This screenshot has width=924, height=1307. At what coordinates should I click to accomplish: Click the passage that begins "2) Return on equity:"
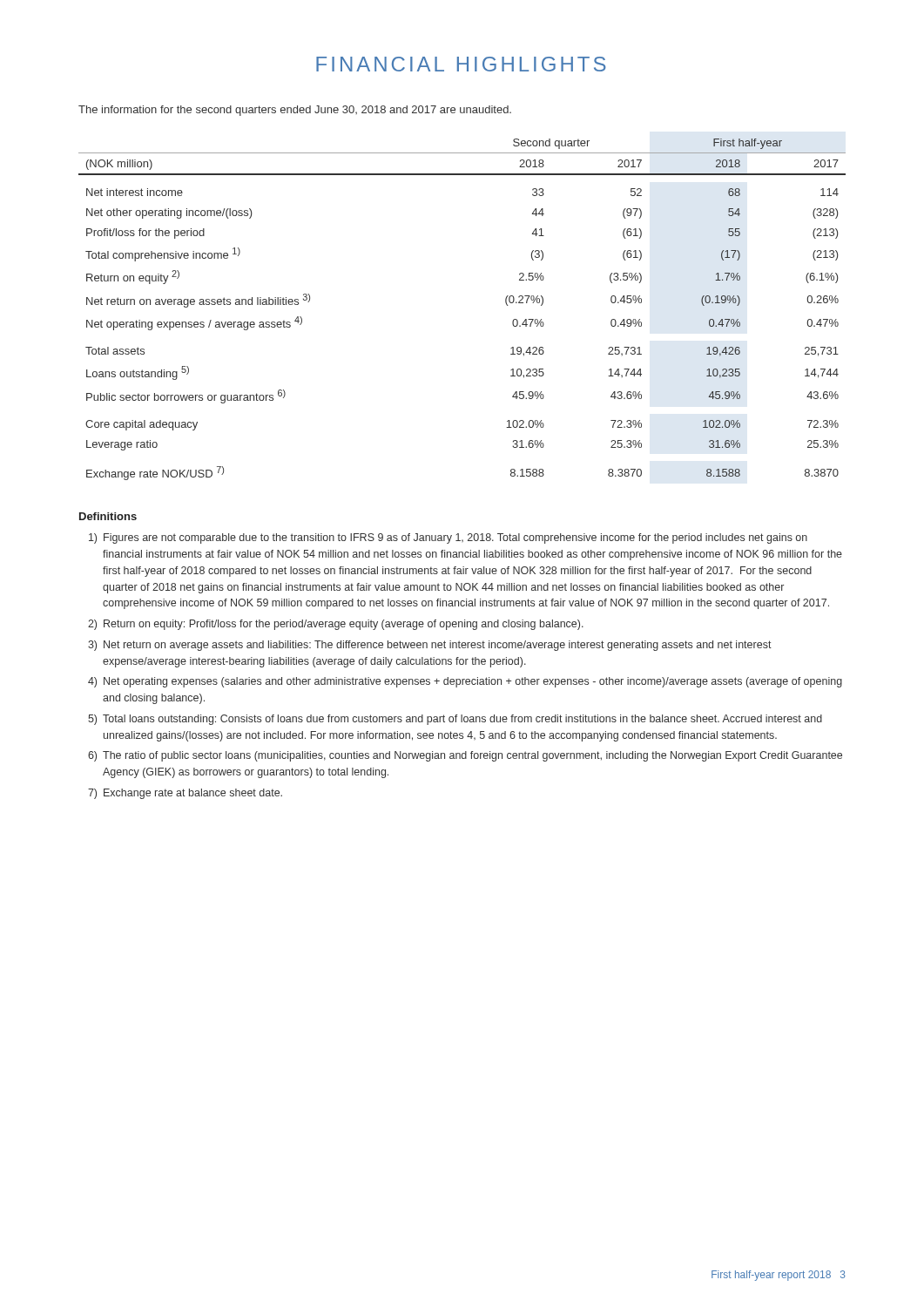point(462,624)
